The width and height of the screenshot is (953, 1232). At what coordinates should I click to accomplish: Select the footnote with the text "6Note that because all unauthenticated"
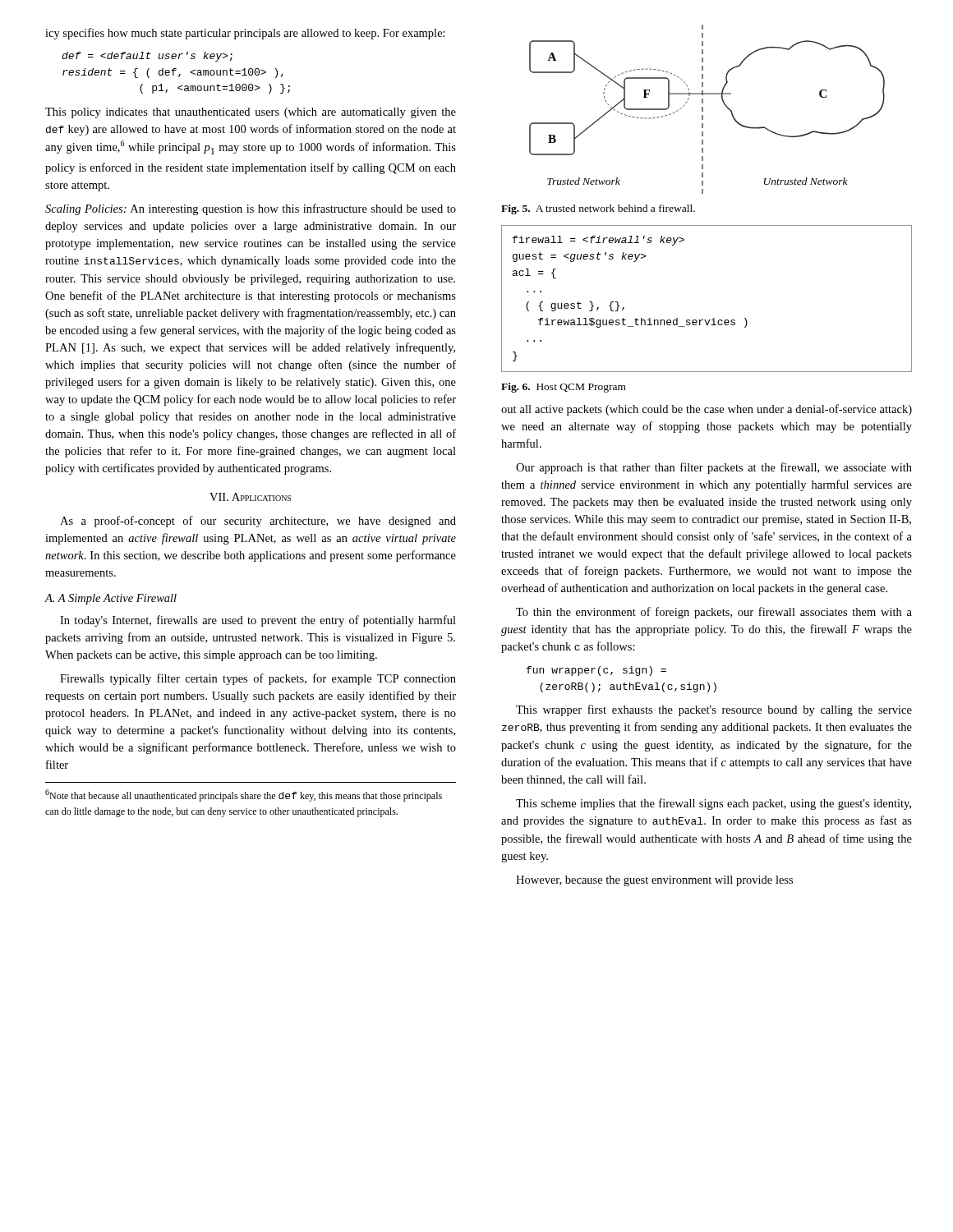251,800
